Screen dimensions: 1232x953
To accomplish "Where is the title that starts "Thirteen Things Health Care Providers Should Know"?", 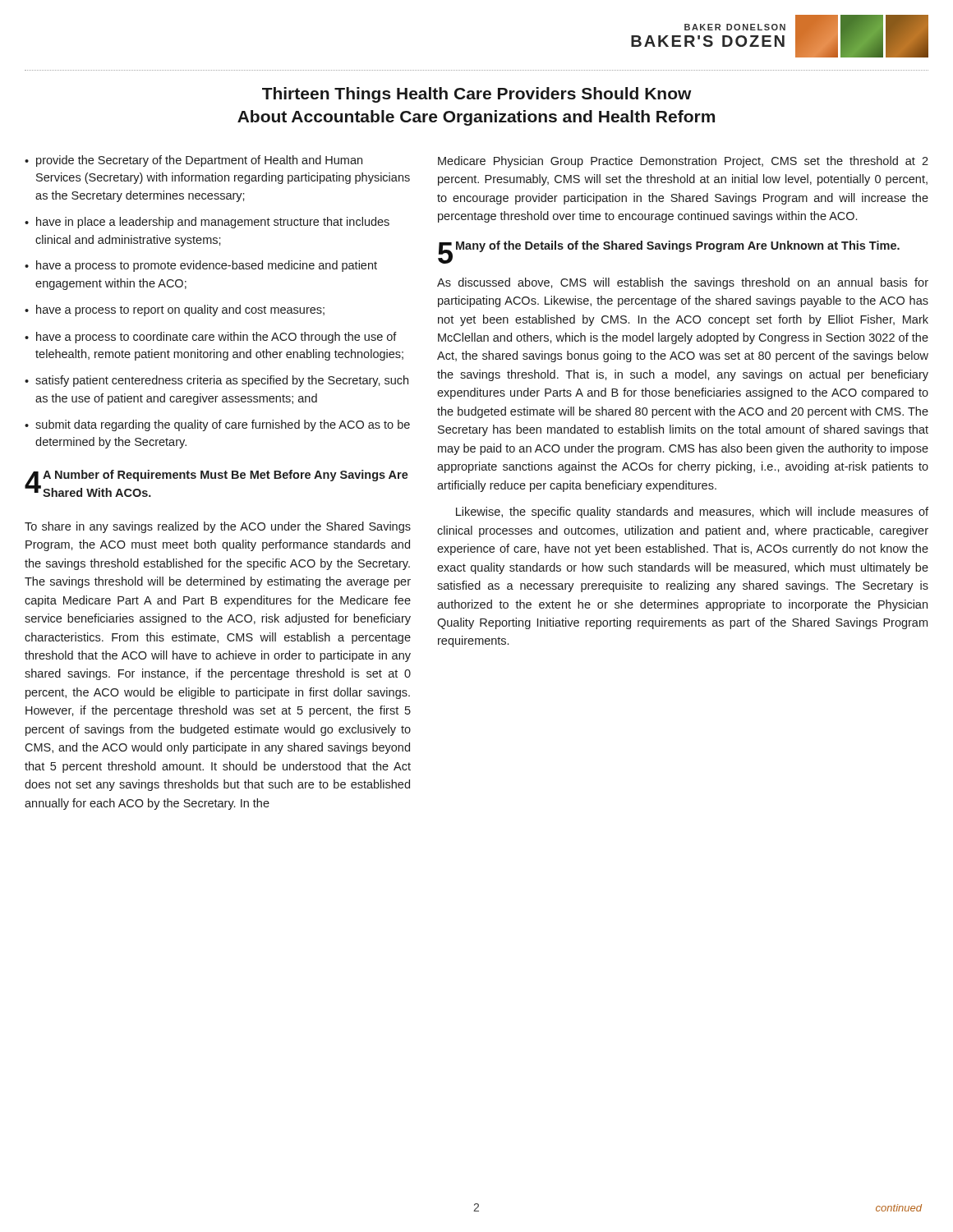I will tap(476, 105).
